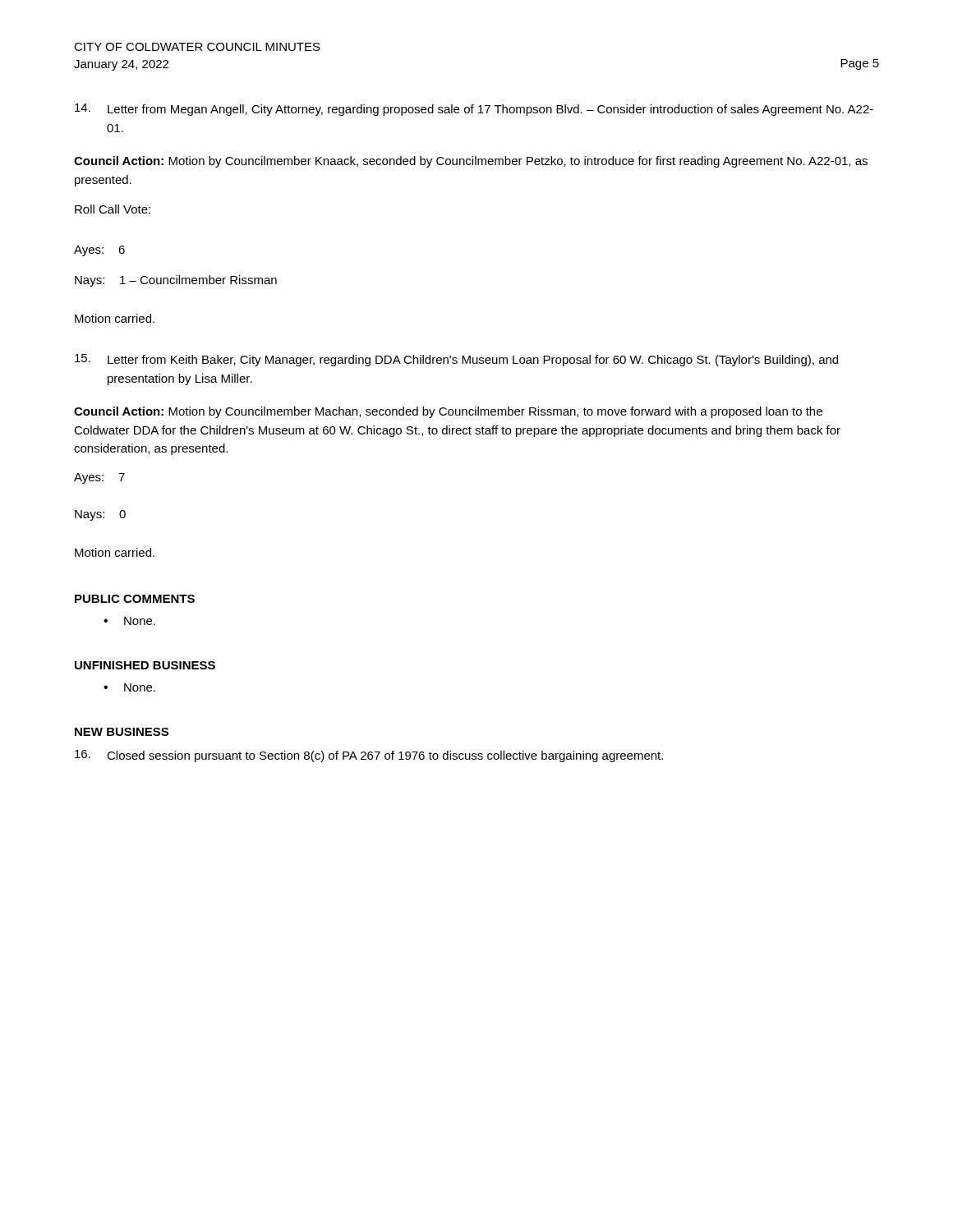953x1232 pixels.
Task: Point to "PUBLIC COMMENTS"
Action: (135, 598)
